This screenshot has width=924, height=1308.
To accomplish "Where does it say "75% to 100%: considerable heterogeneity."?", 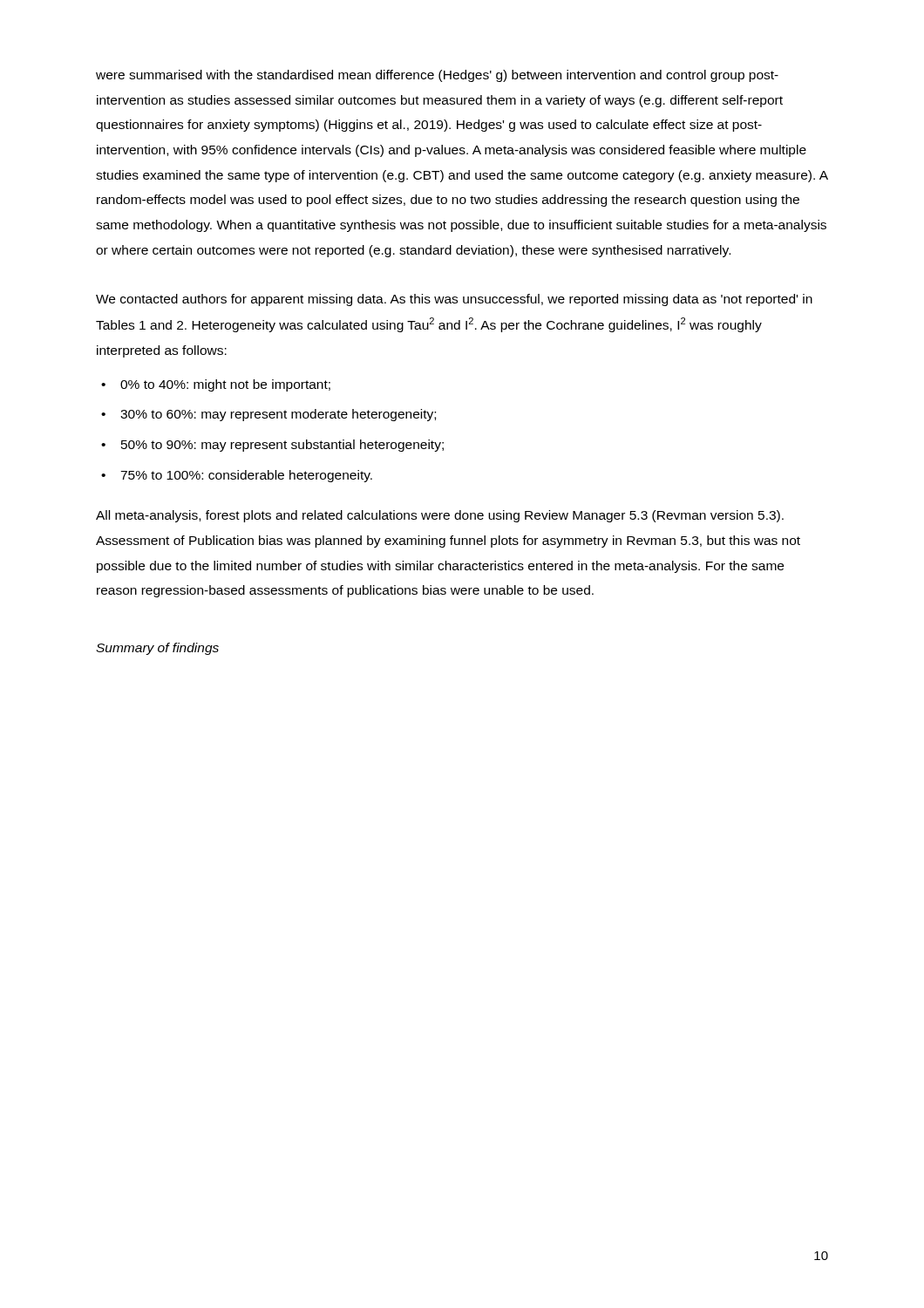I will [x=247, y=474].
